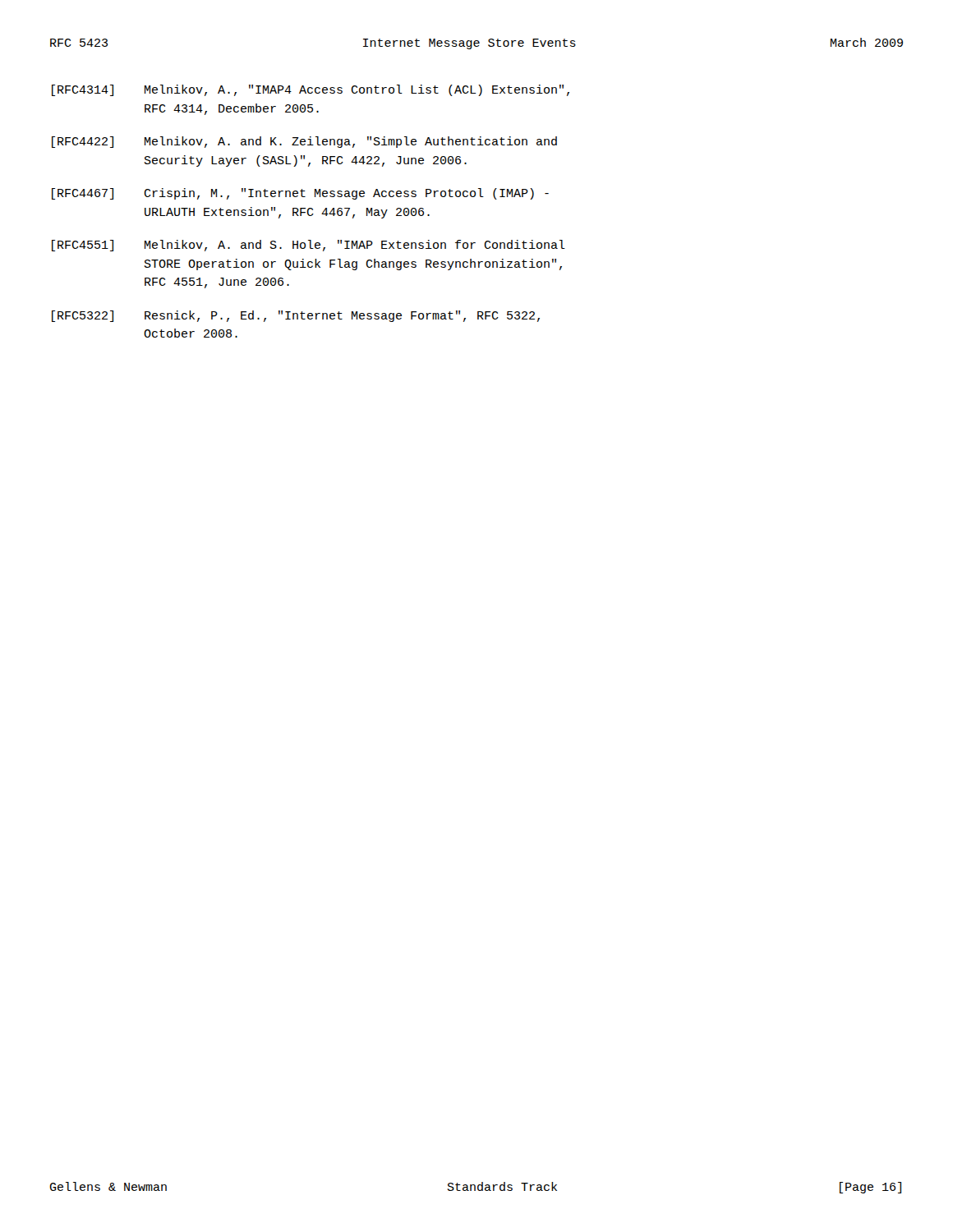953x1232 pixels.
Task: Click the passage that begins "[RFC4314] Melnikov, A., "IMAP4"
Action: (x=476, y=101)
